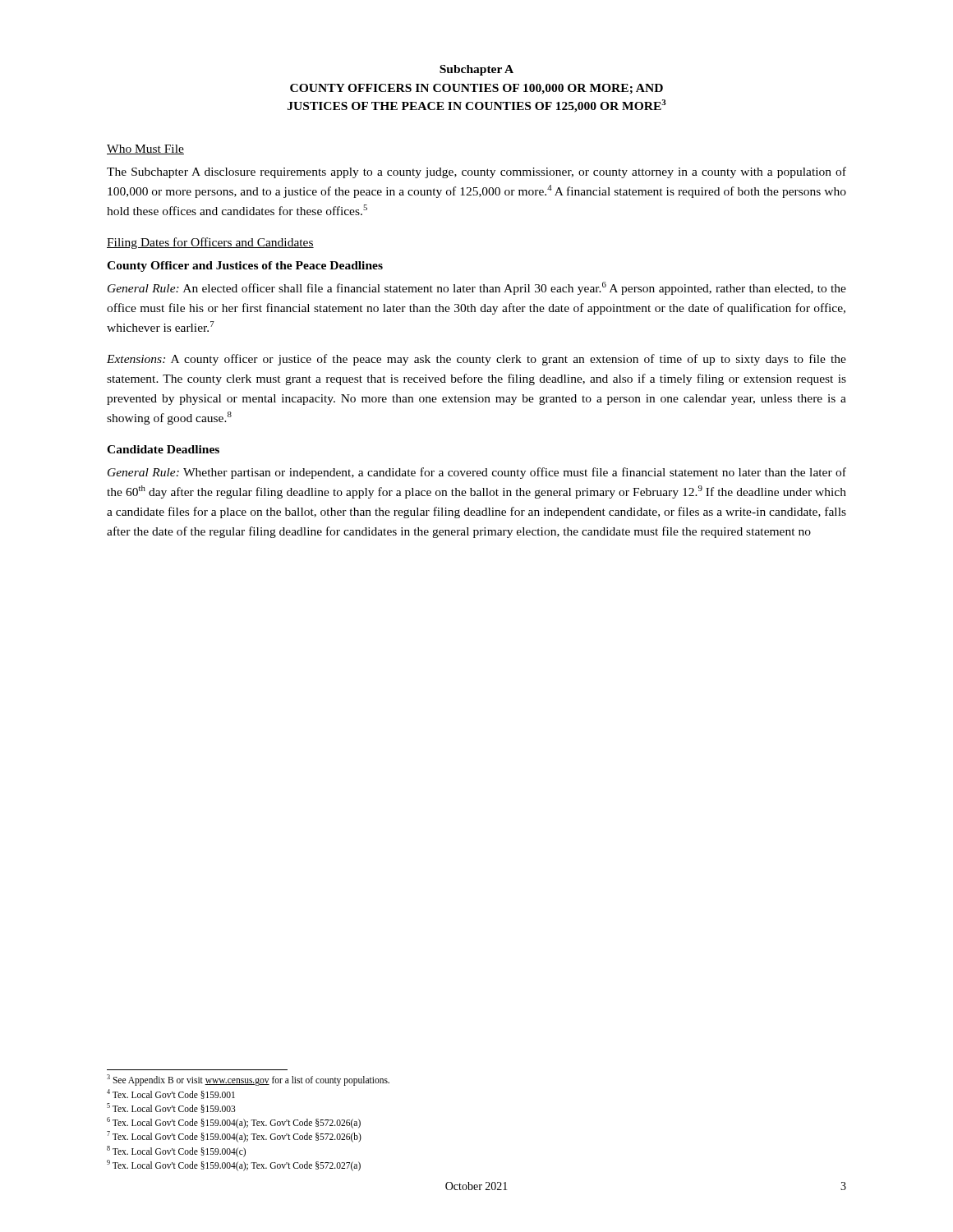Click on the text starting "County Officer and Justices of the Peace Deadlines"
The width and height of the screenshot is (953, 1232).
[245, 267]
